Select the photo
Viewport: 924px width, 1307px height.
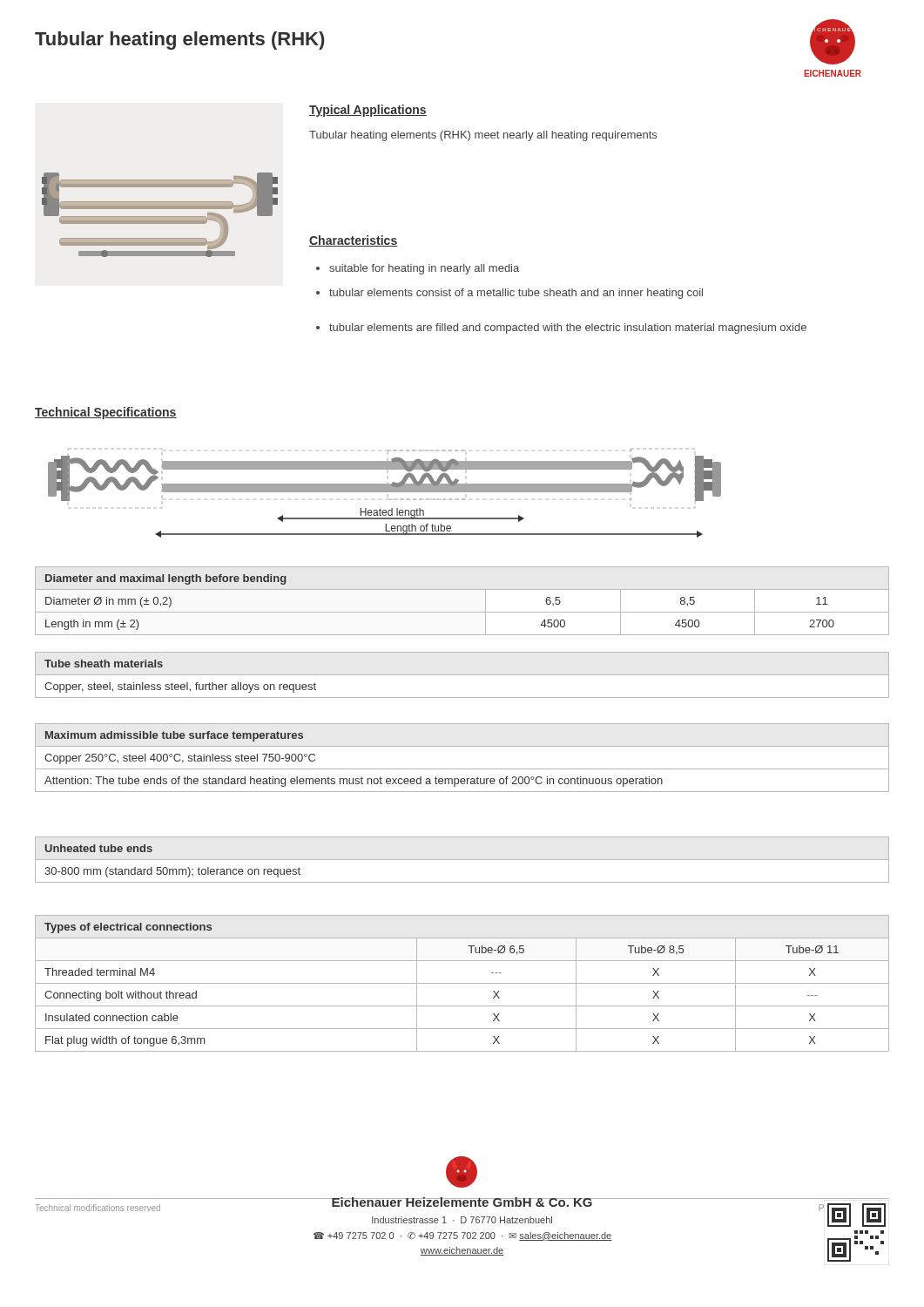click(159, 194)
